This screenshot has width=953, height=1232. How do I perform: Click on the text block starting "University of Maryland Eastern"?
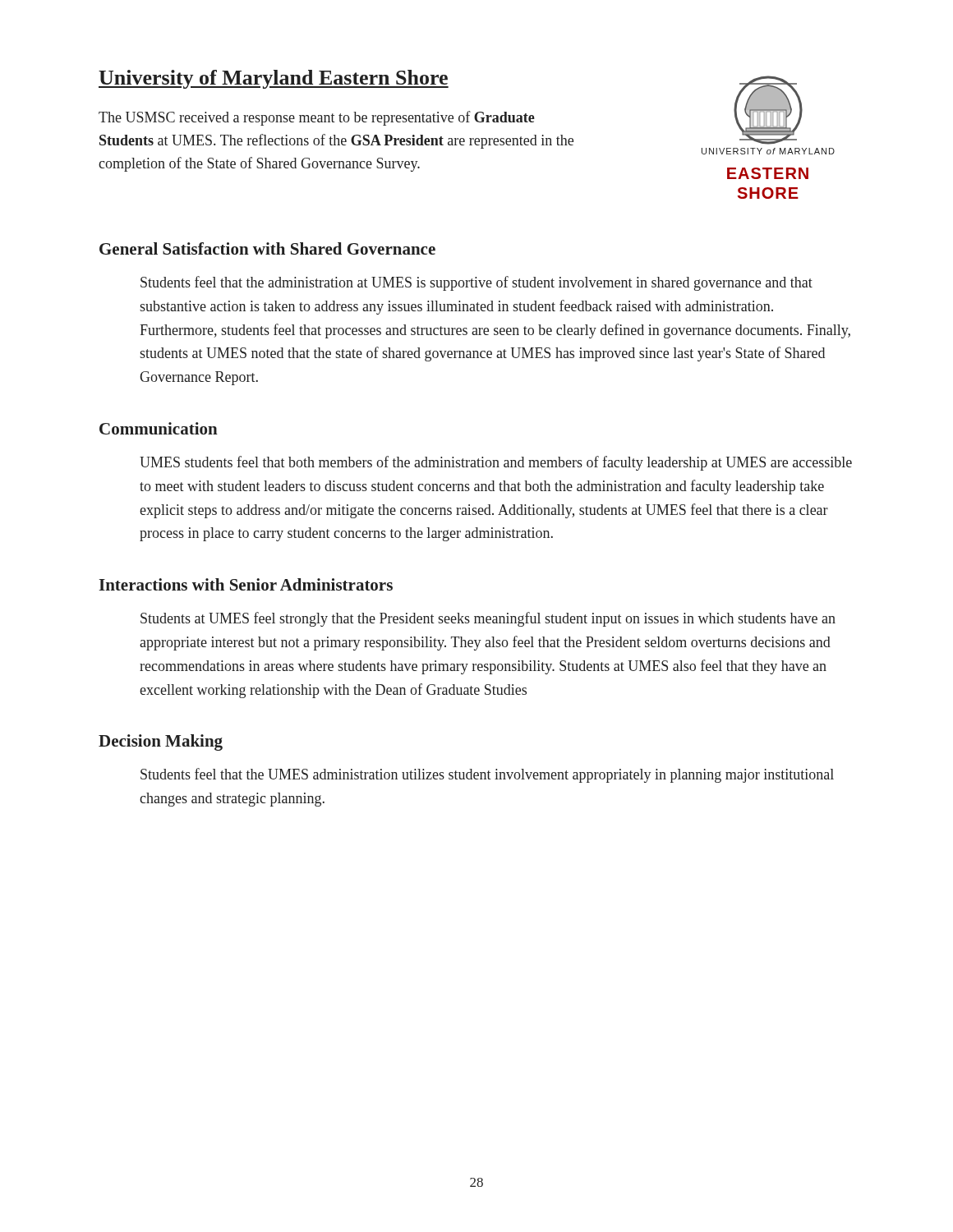point(337,78)
